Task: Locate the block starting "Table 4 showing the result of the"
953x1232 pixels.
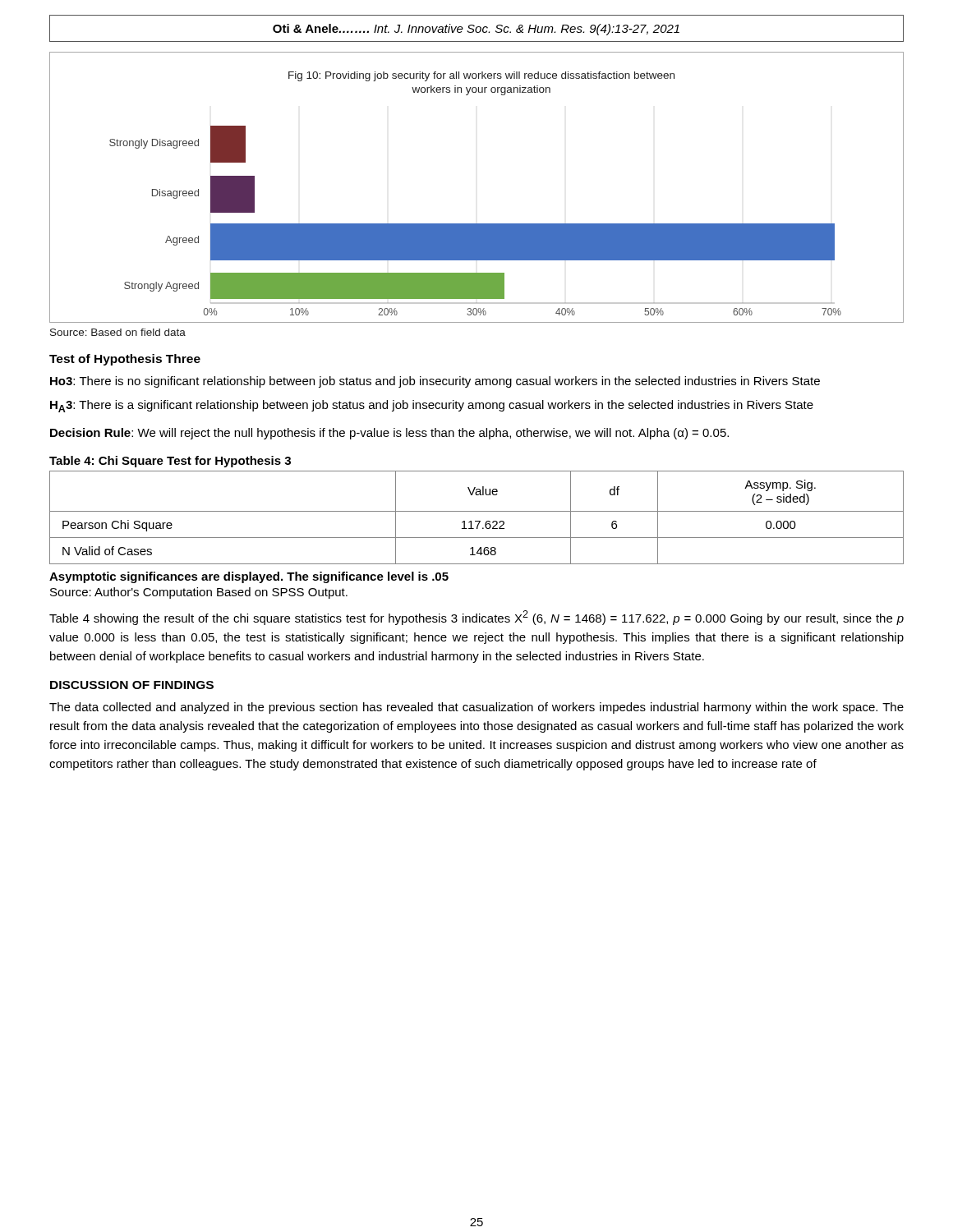Action: tap(476, 636)
